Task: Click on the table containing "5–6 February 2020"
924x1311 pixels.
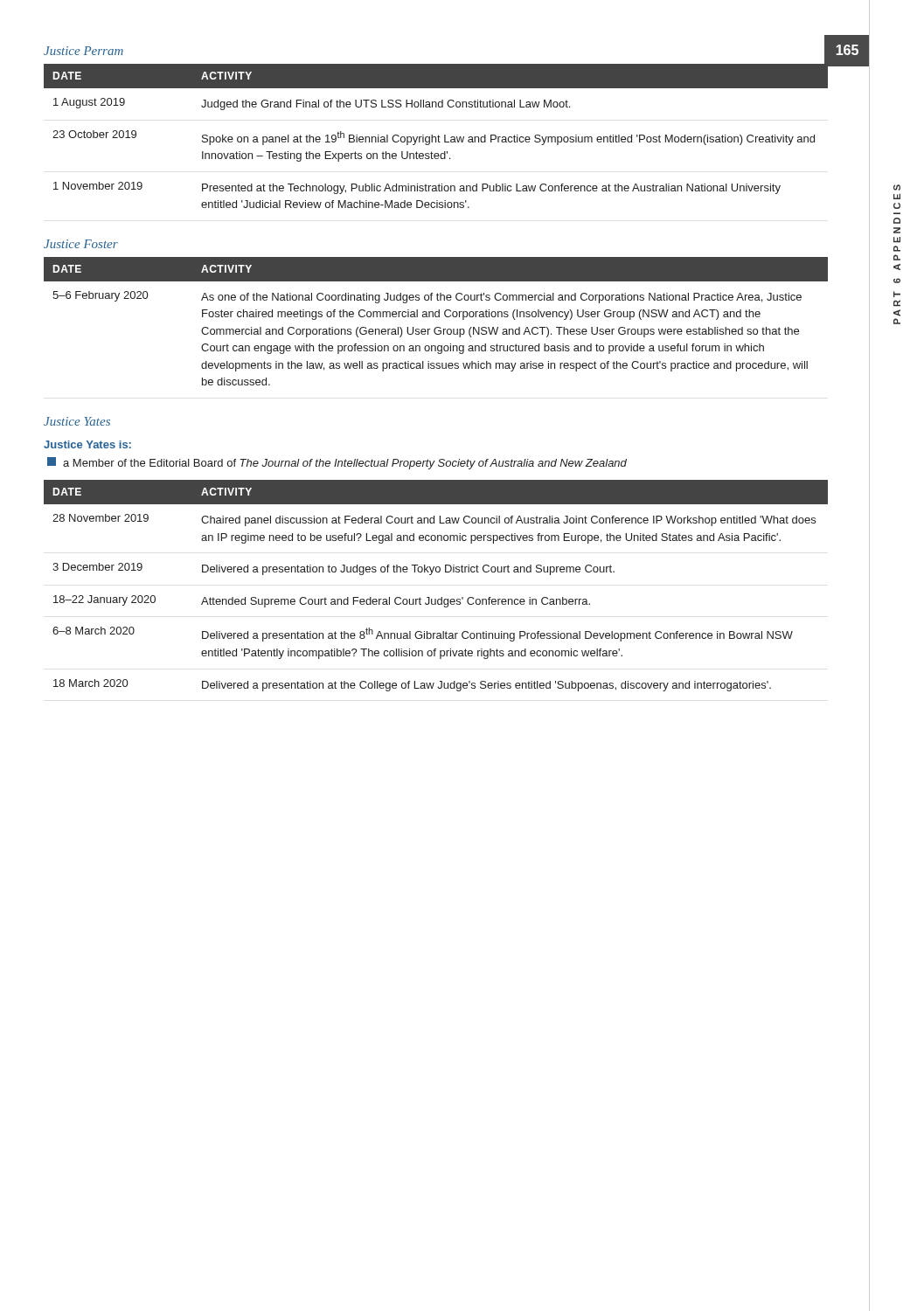Action: click(436, 328)
